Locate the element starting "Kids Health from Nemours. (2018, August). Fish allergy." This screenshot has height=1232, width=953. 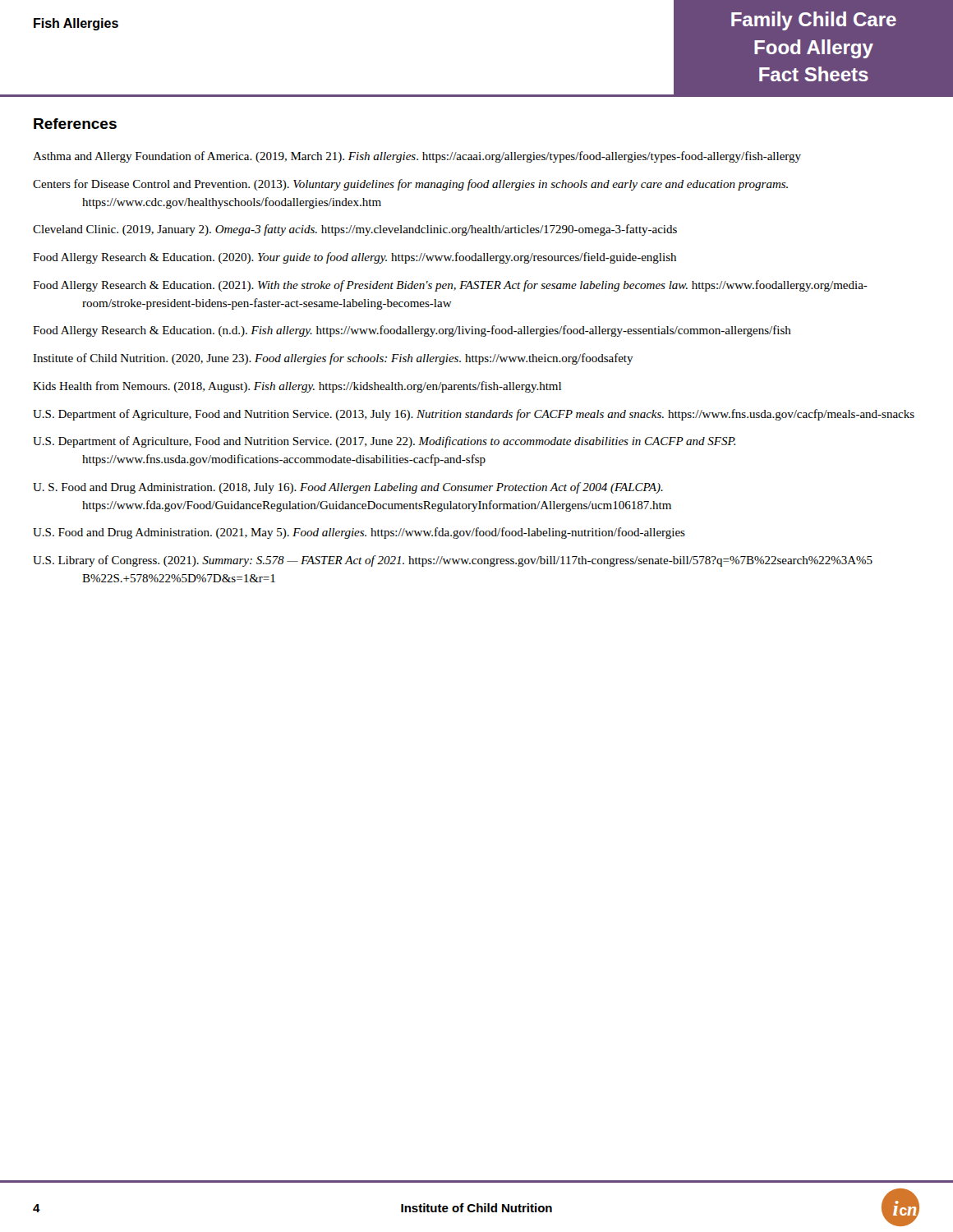click(x=297, y=386)
